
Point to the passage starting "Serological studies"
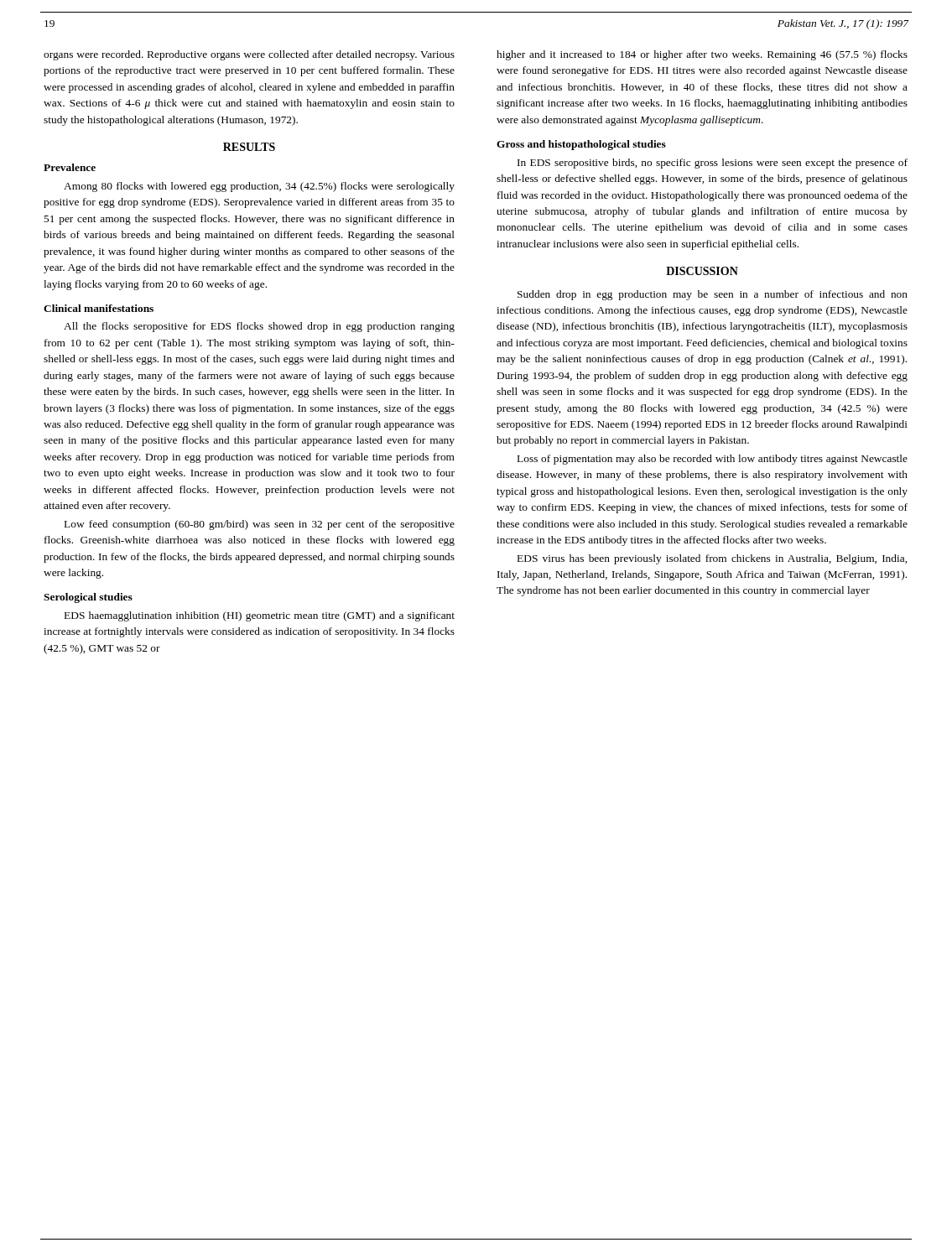[x=88, y=597]
